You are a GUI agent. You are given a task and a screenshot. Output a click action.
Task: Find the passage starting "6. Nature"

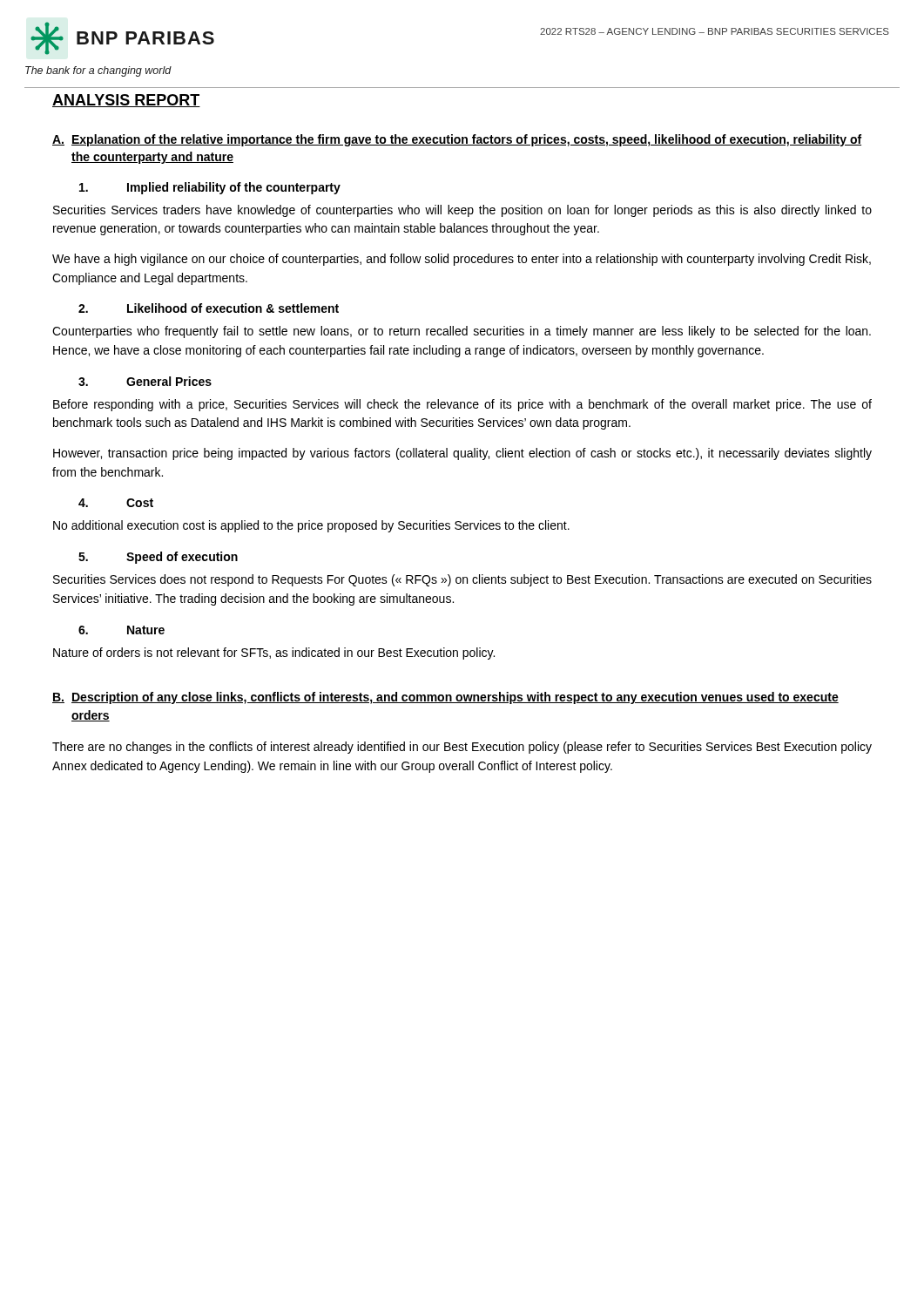coord(122,630)
